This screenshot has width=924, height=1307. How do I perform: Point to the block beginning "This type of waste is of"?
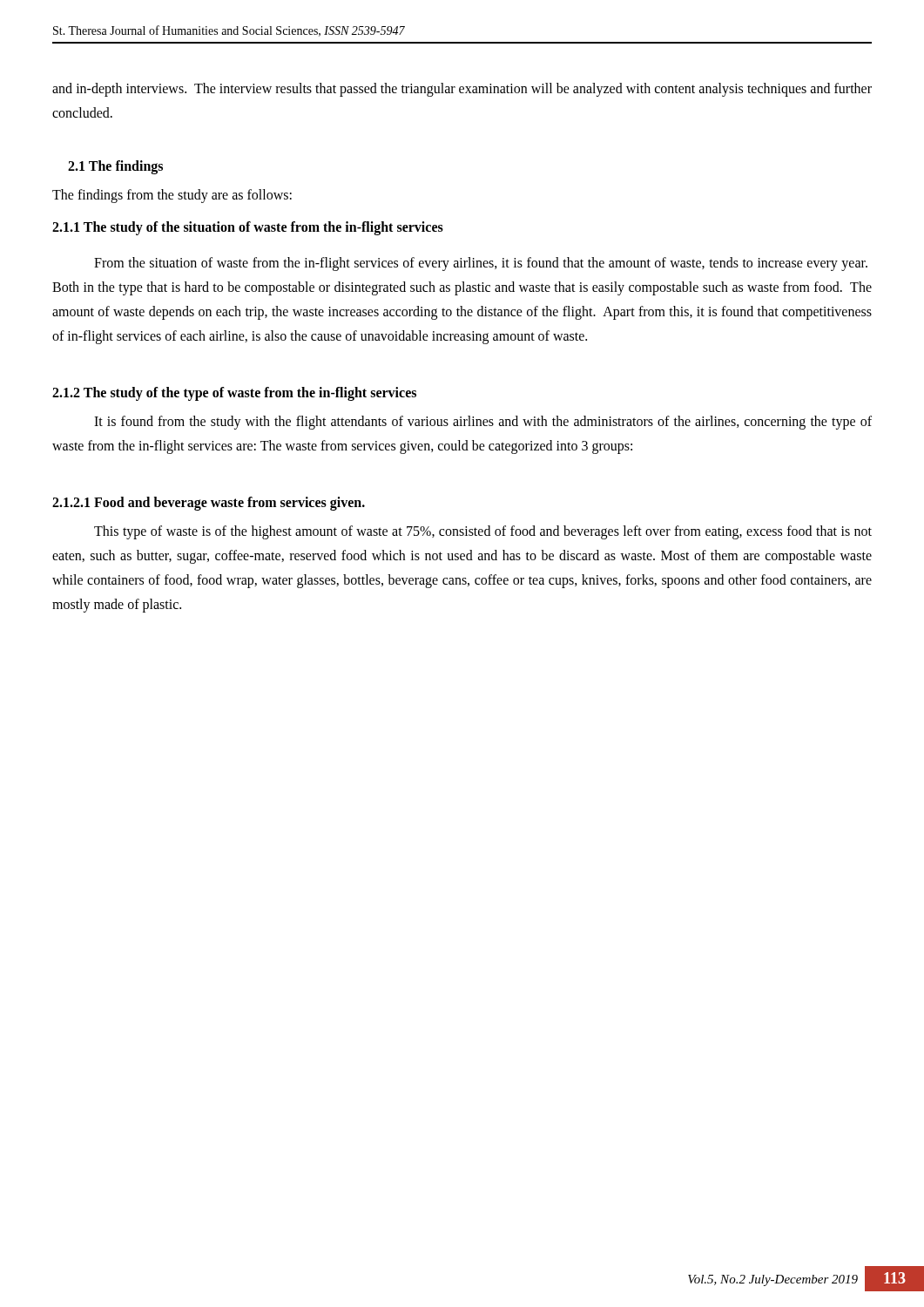(462, 568)
